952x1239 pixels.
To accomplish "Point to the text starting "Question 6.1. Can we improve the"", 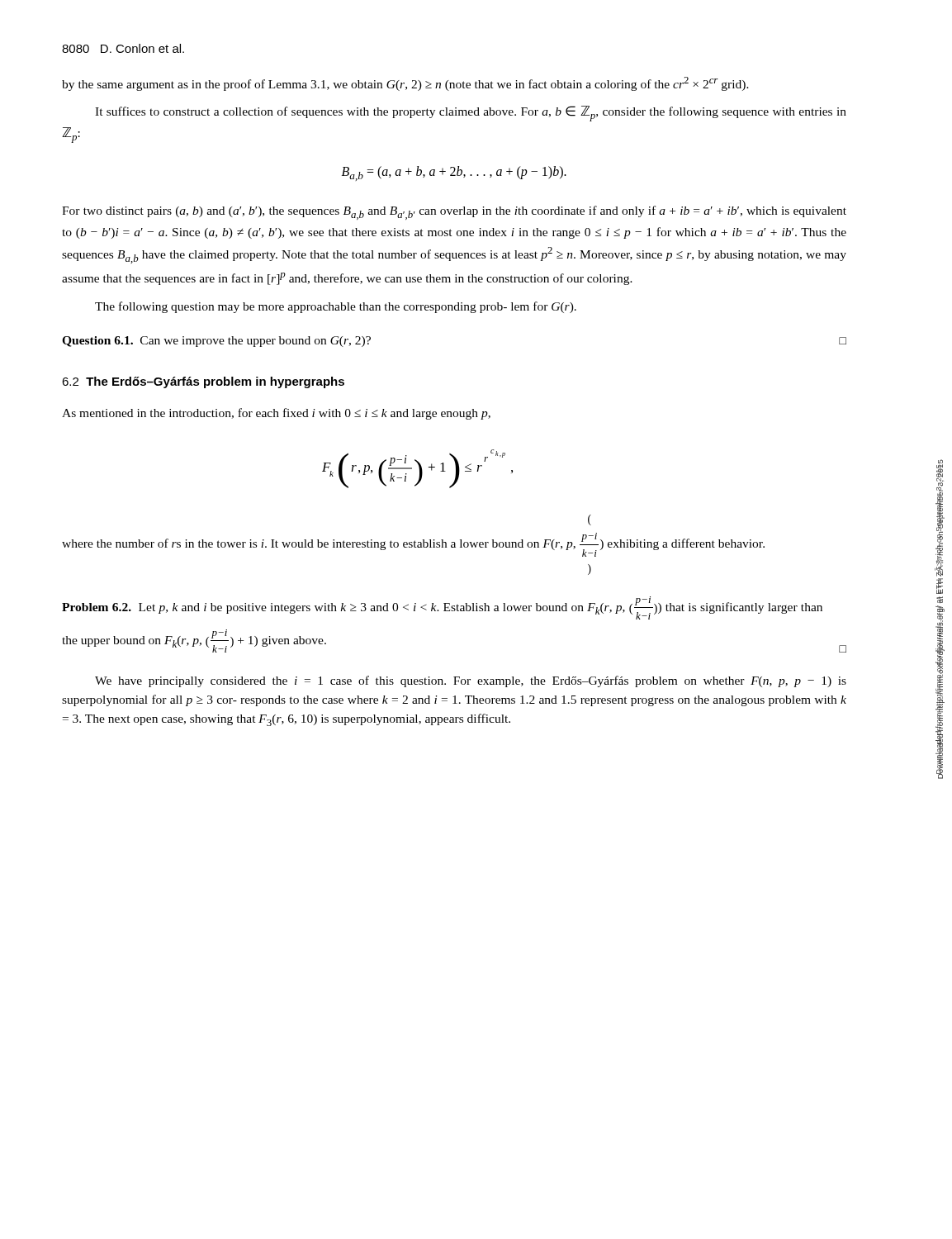I will (214, 342).
